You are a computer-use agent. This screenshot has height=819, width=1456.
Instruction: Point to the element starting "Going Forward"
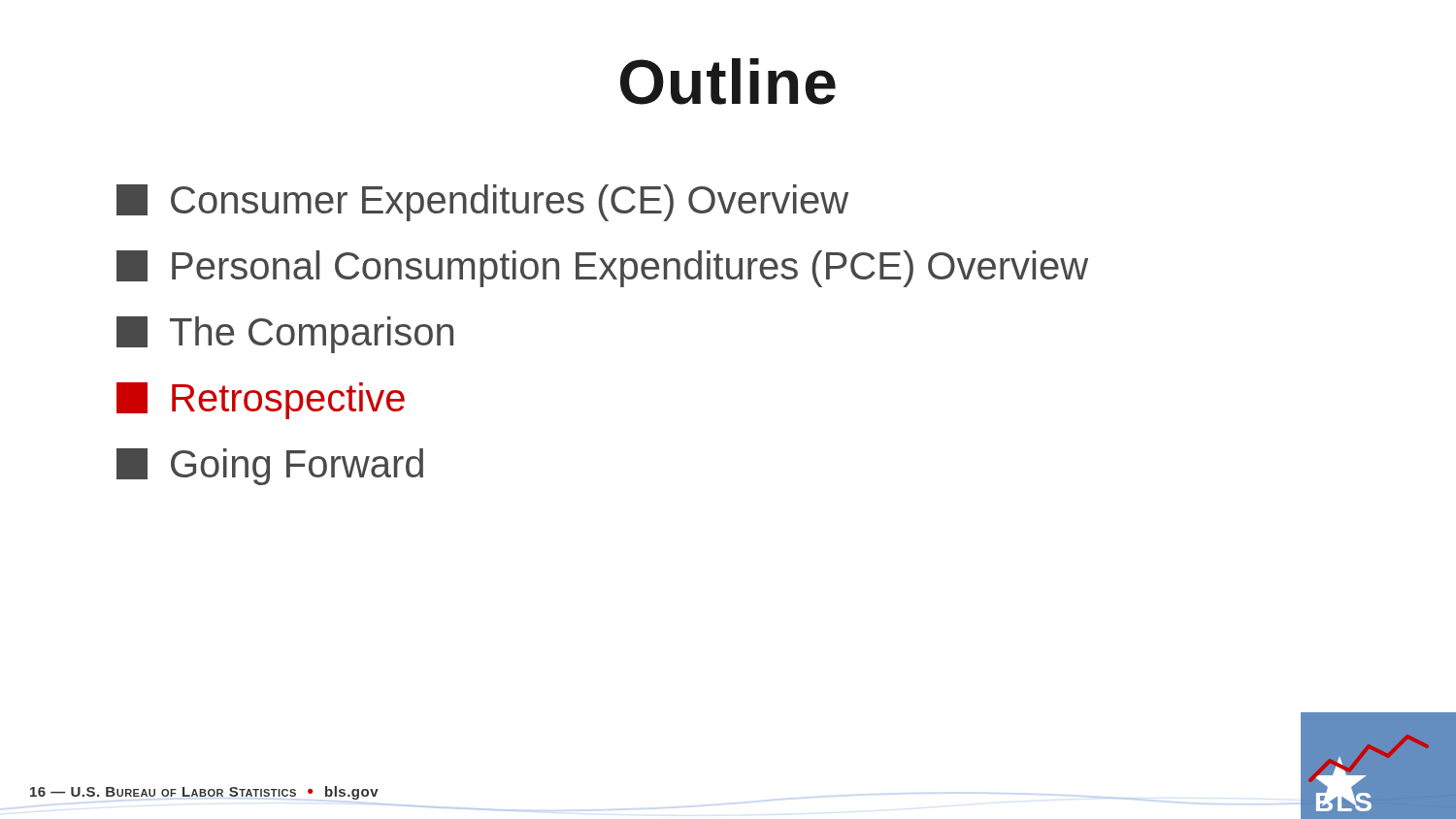tap(271, 464)
